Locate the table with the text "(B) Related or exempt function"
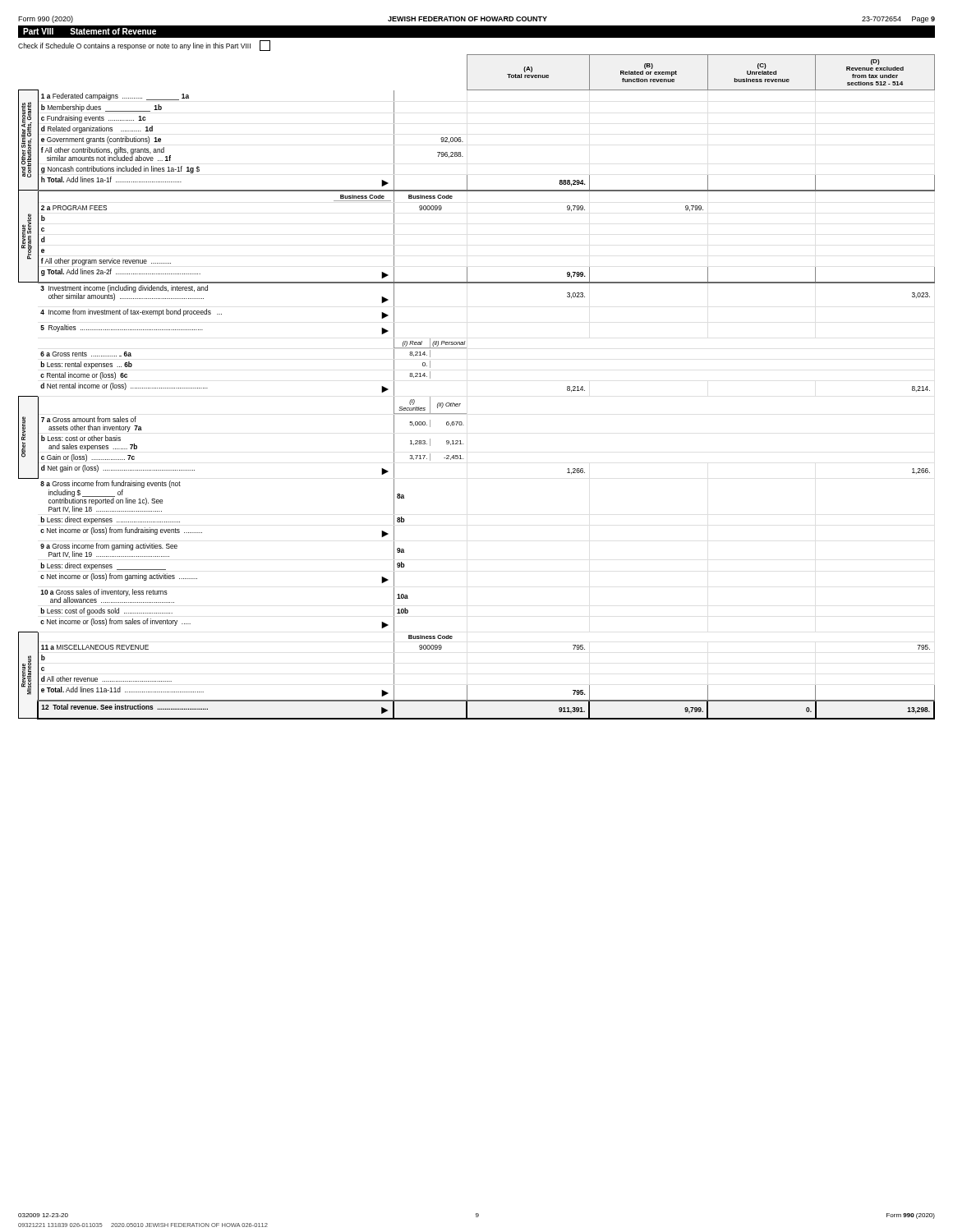Viewport: 953px width, 1232px height. (x=476, y=387)
